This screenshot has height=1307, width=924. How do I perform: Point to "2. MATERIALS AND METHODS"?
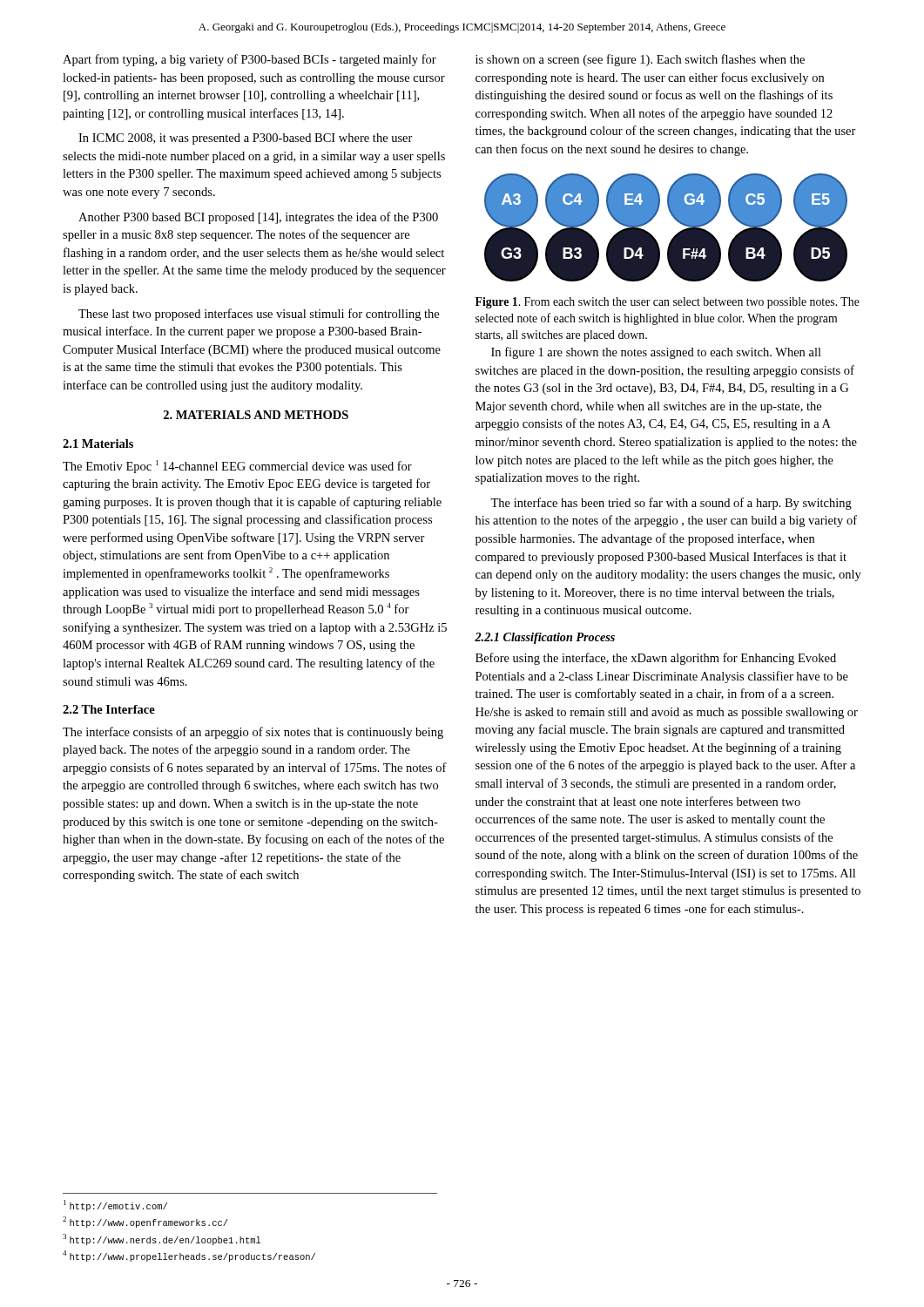256,415
